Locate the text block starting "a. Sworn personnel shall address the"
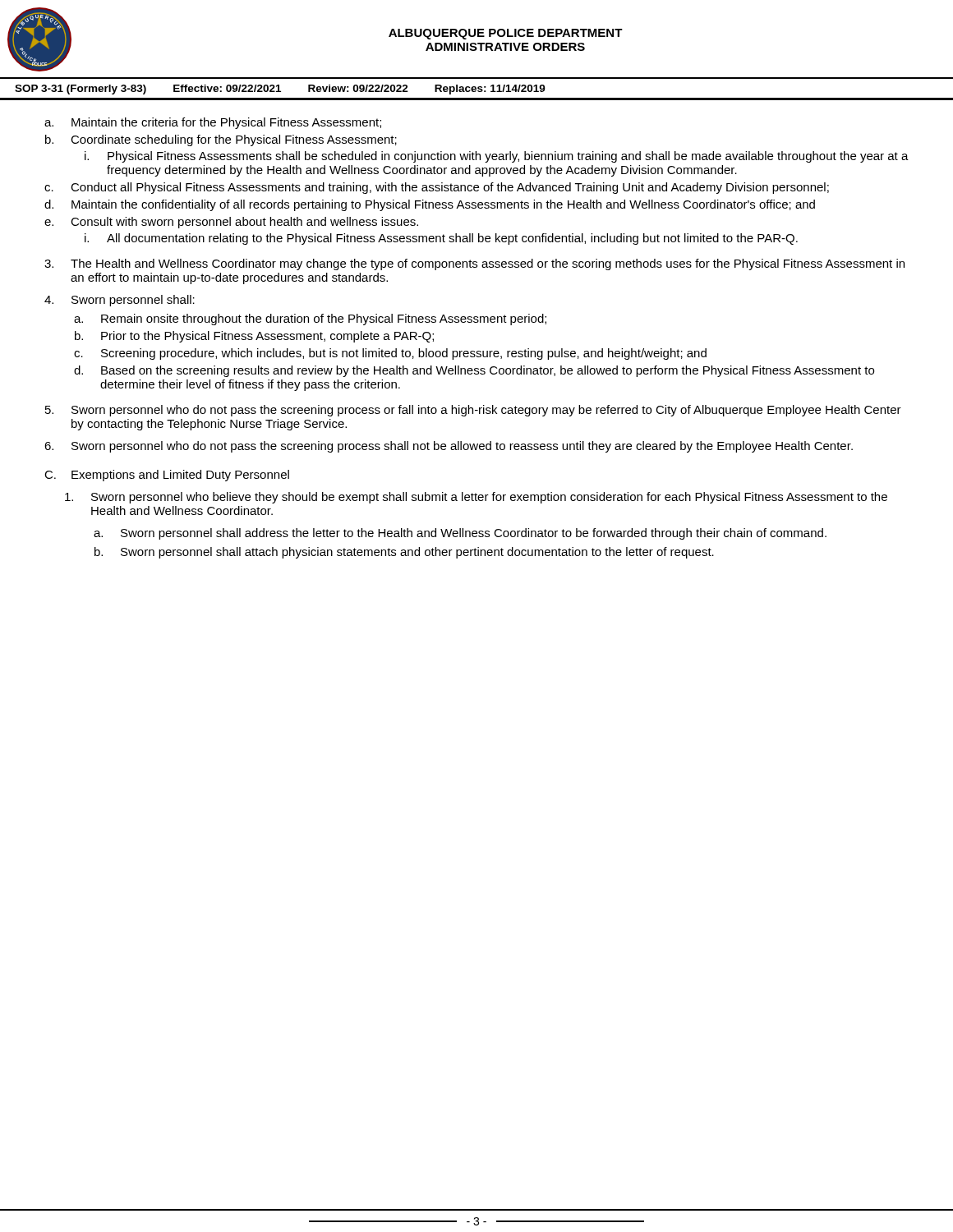 [x=460, y=533]
